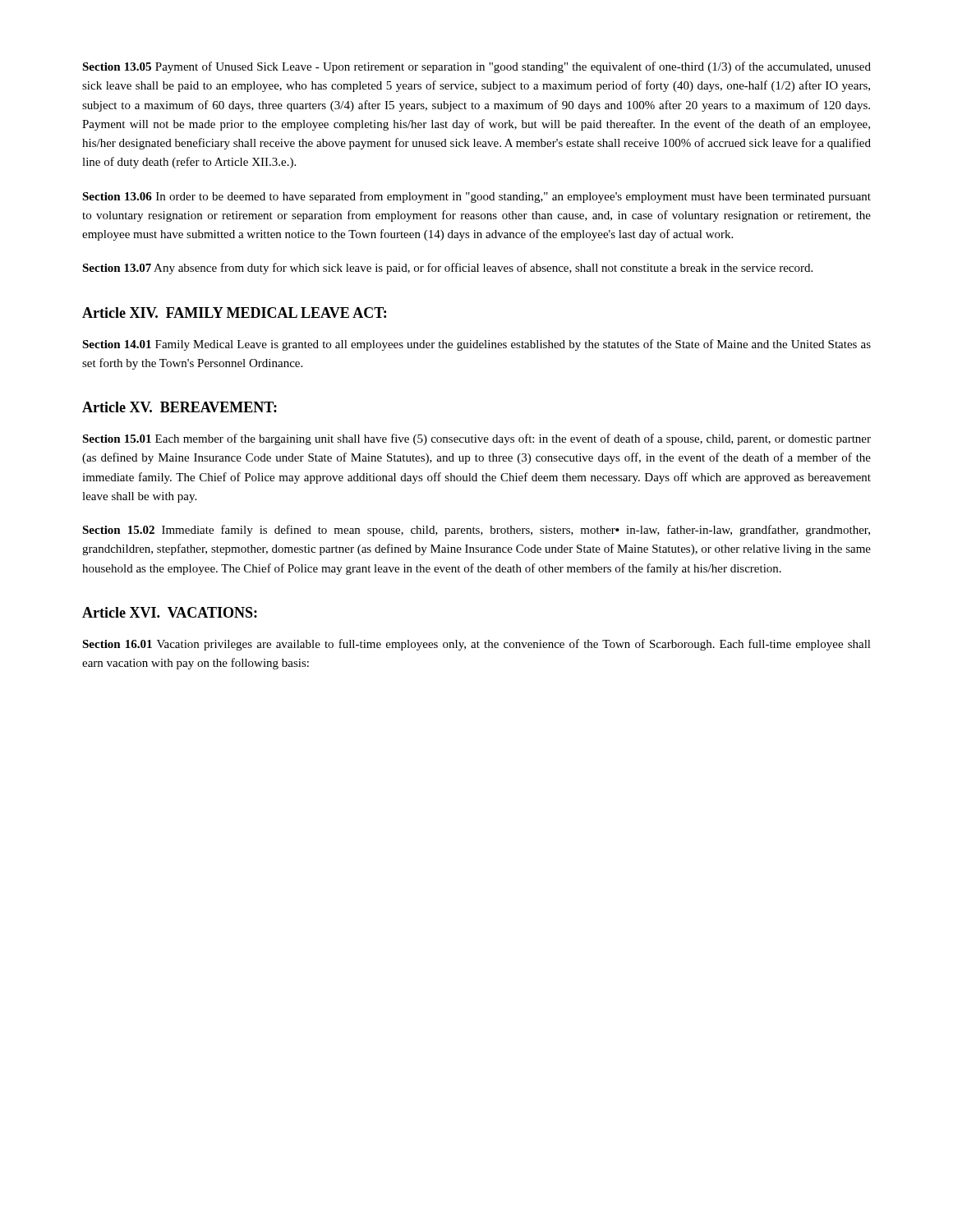Viewport: 953px width, 1232px height.
Task: Point to the block beginning "Section 15.02 Immediate family is defined"
Action: point(476,549)
